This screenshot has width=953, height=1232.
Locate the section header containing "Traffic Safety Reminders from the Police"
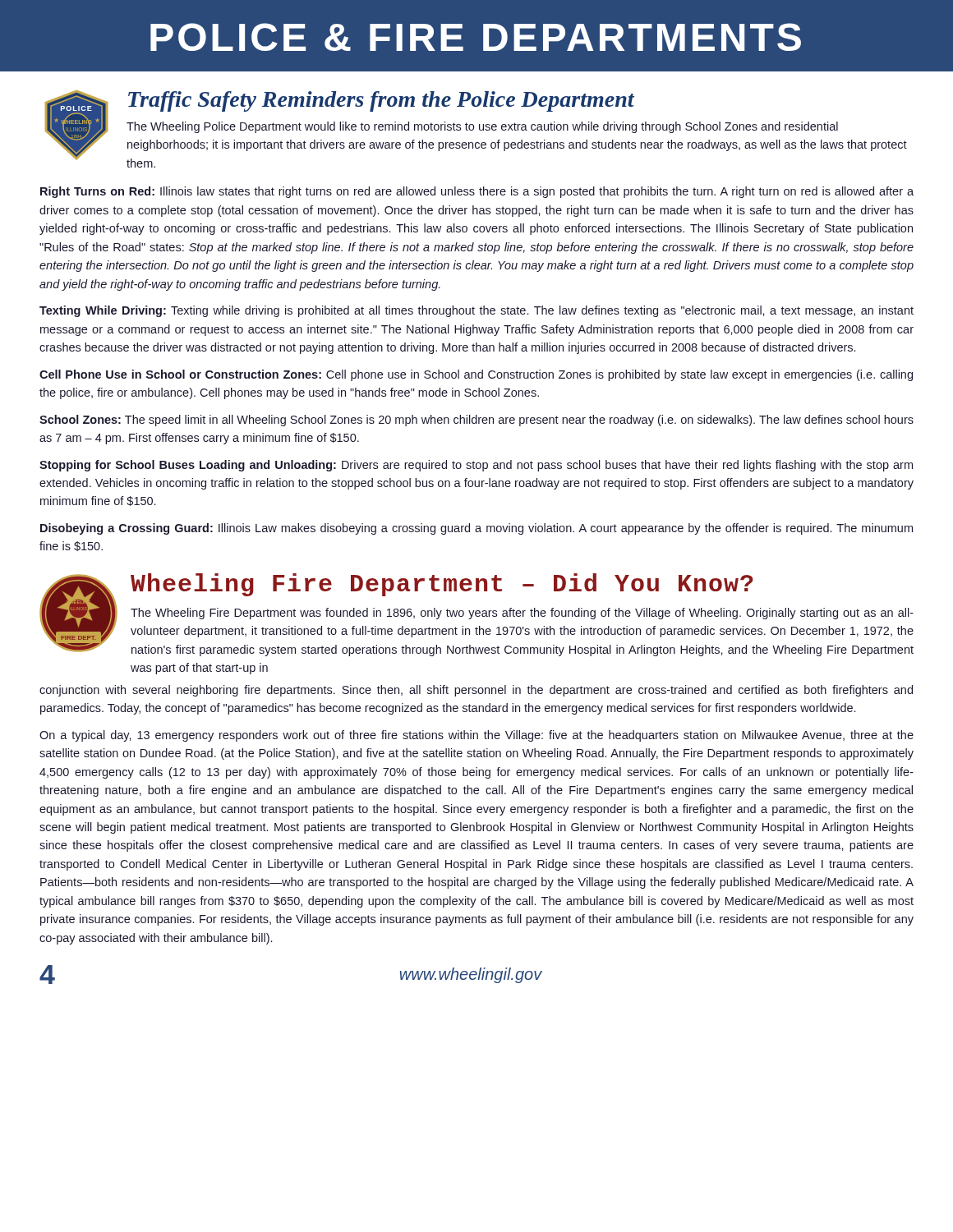pyautogui.click(x=520, y=99)
